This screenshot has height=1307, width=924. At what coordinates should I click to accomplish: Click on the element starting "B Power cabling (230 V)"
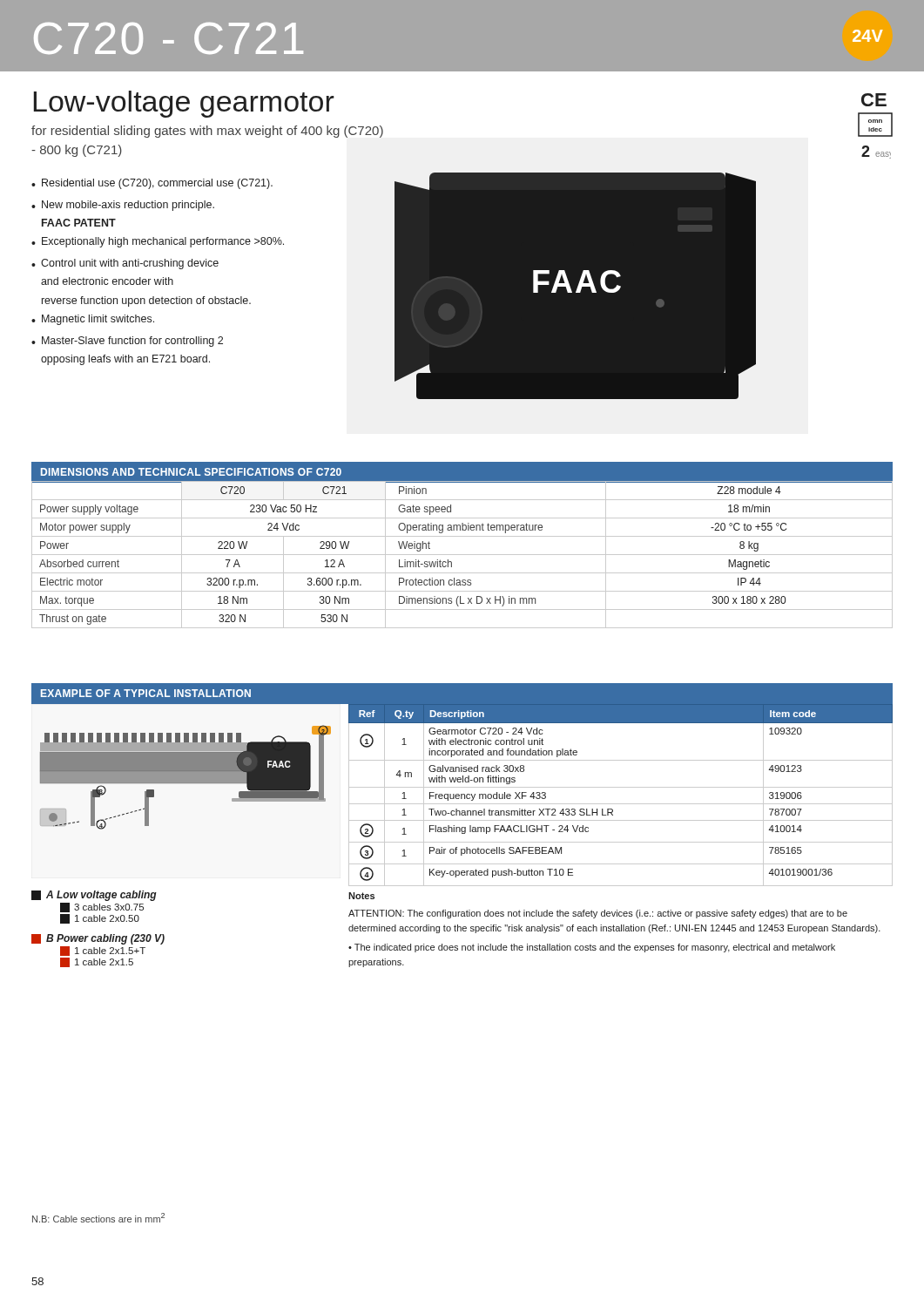[98, 950]
